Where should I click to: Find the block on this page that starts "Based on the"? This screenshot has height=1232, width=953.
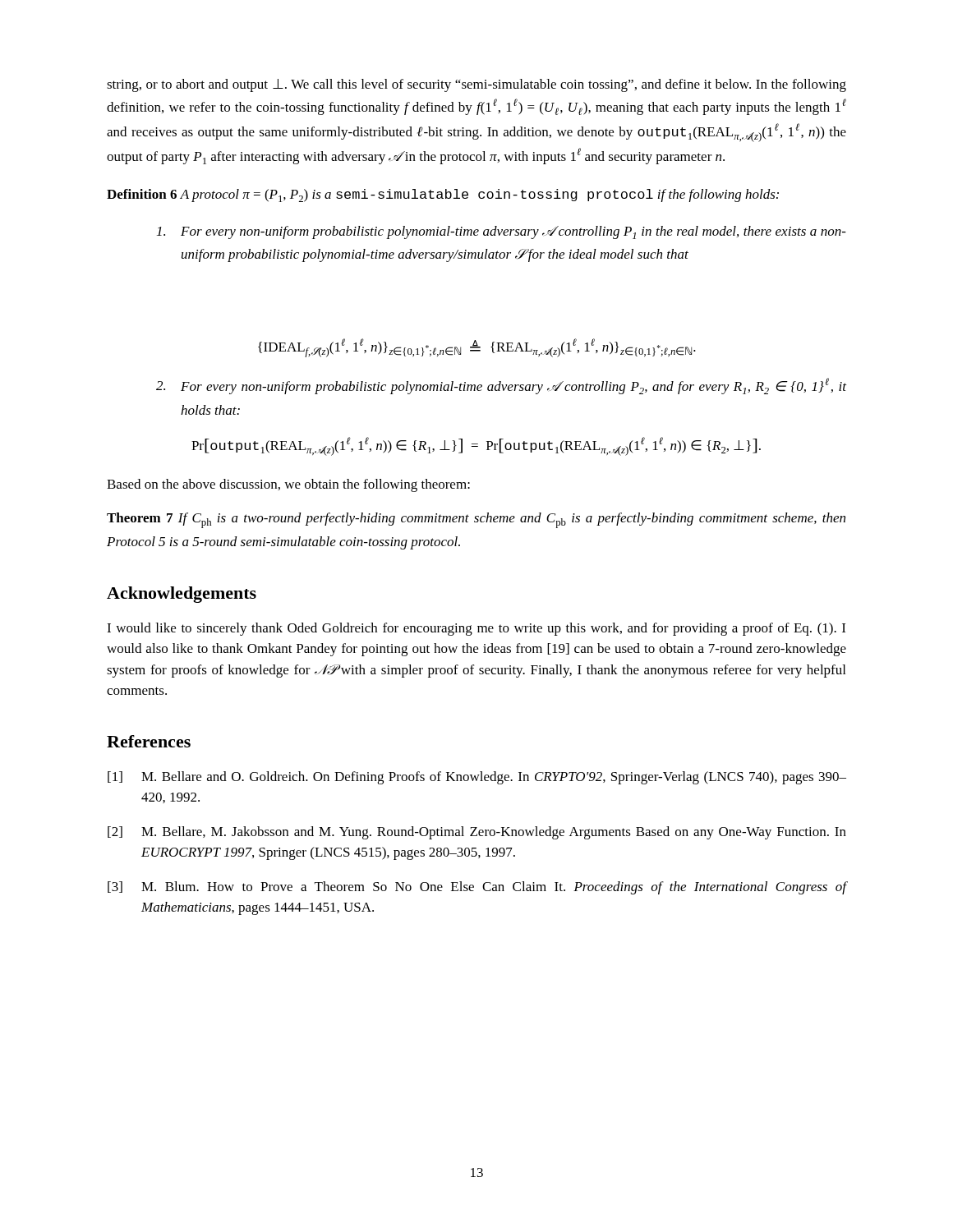[x=476, y=484]
